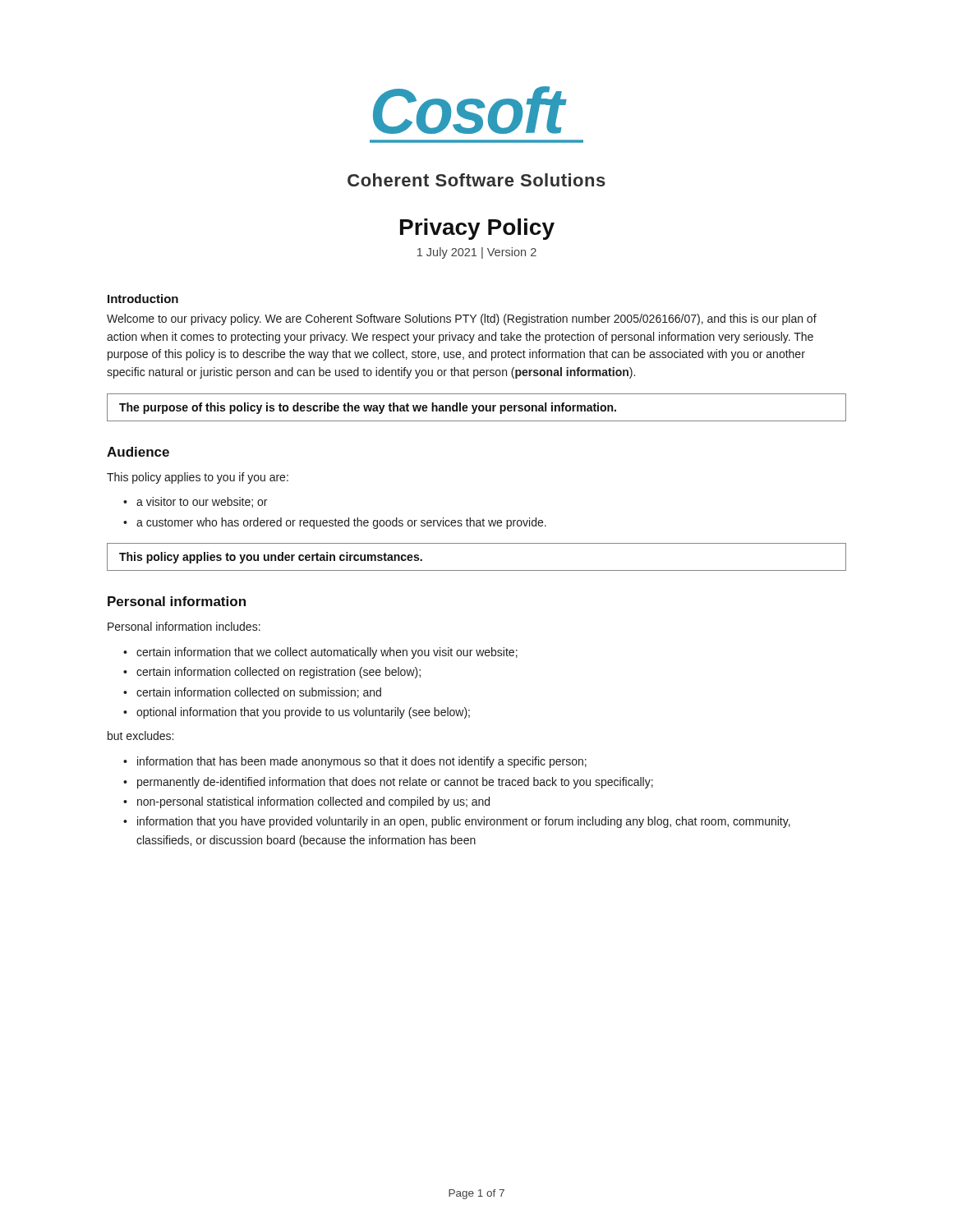This screenshot has height=1232, width=953.
Task: Point to the region starting "Welcome to our privacy"
Action: point(462,345)
